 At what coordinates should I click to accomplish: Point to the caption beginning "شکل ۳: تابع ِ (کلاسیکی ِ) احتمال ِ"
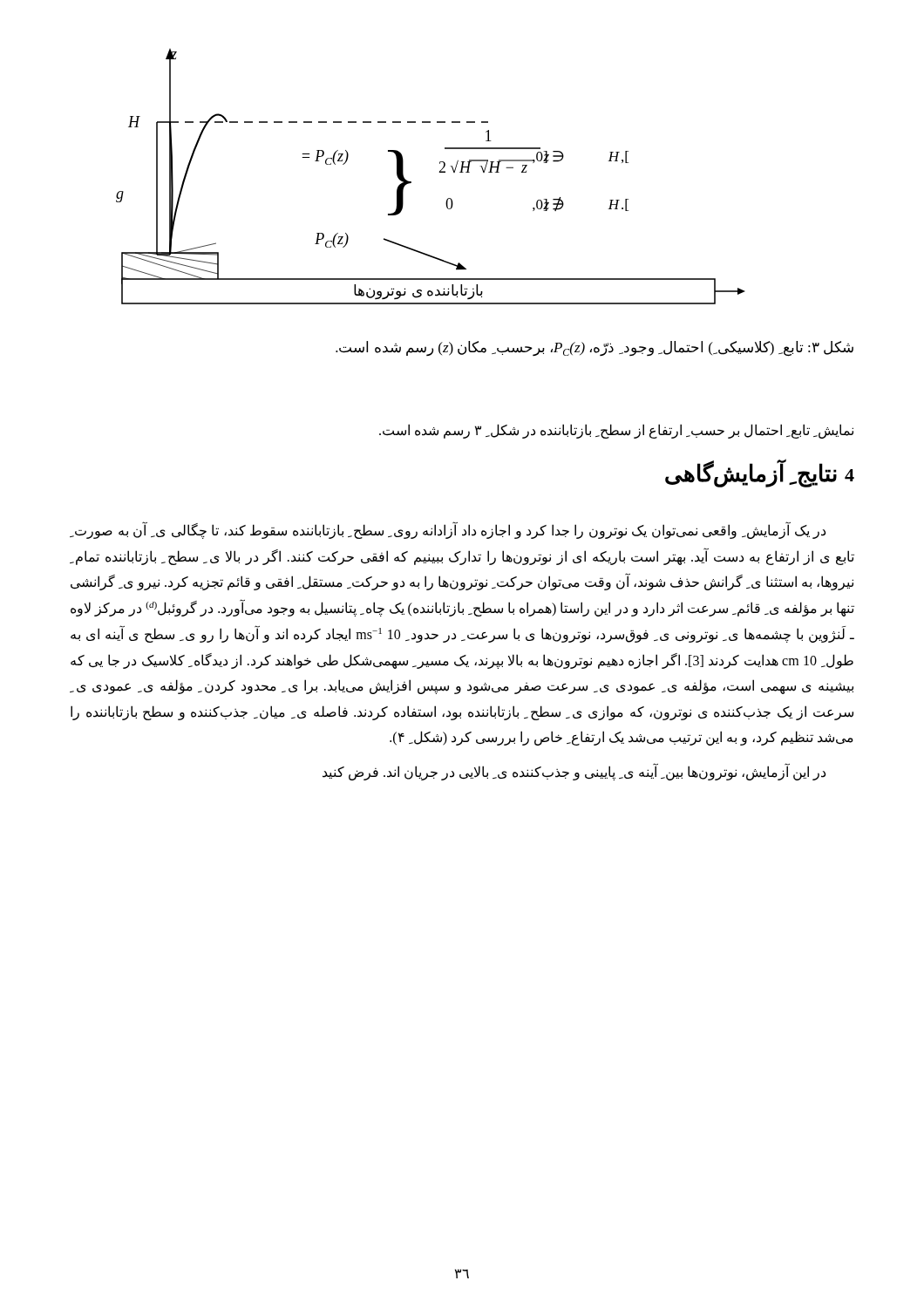[x=595, y=349]
